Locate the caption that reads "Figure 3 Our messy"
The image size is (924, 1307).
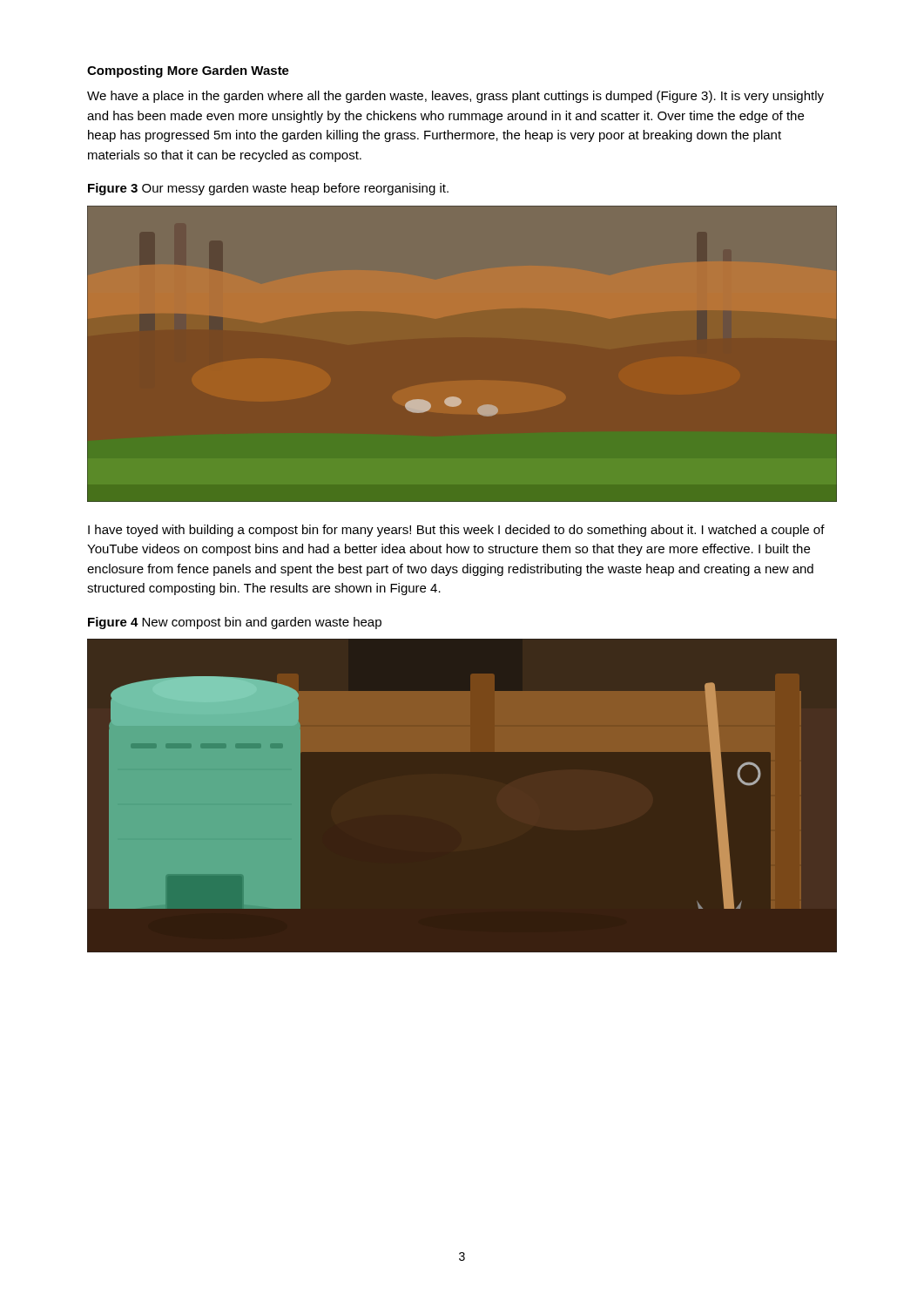(268, 188)
